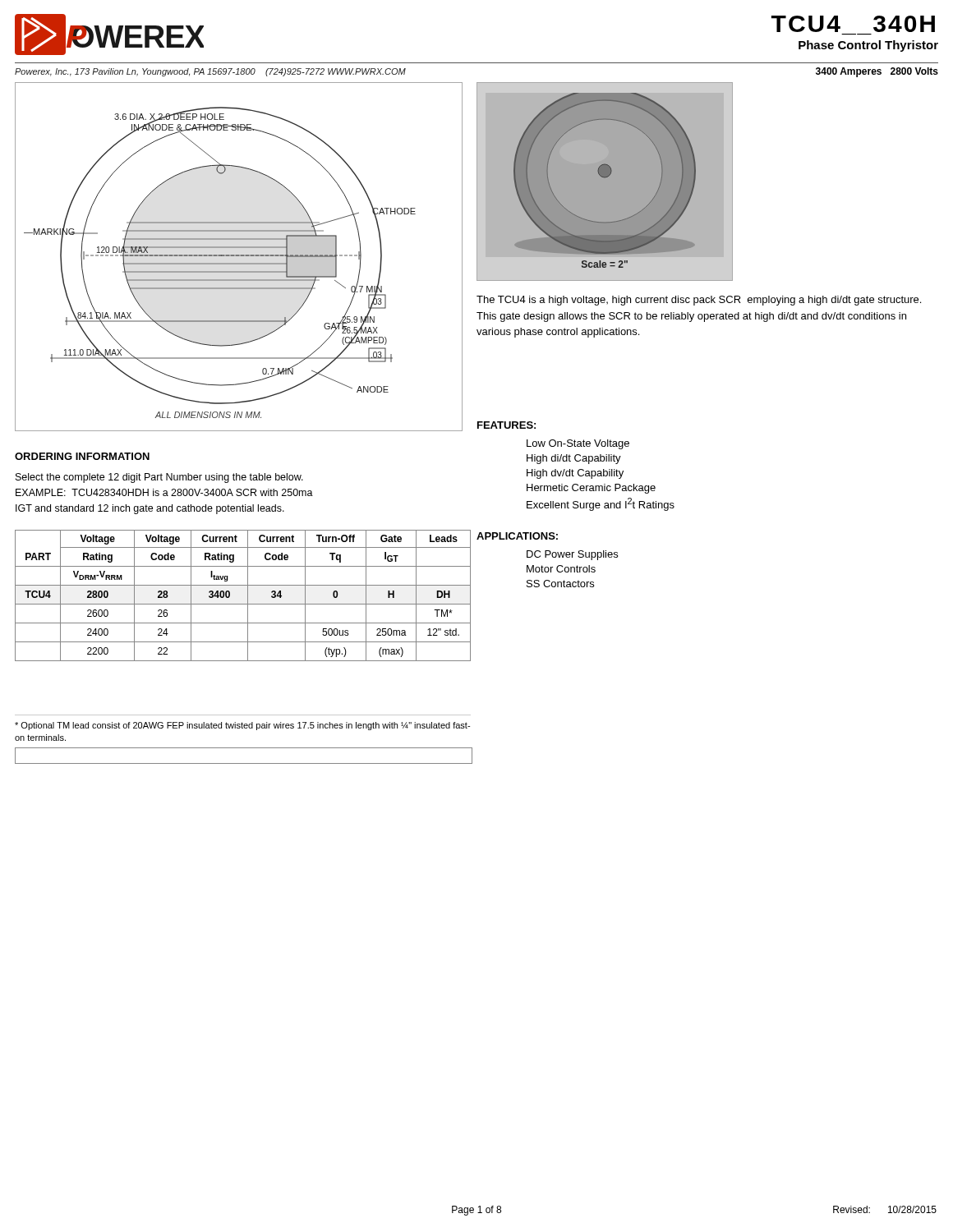Select the list item containing "DC Power Supplies"
953x1232 pixels.
click(x=572, y=554)
